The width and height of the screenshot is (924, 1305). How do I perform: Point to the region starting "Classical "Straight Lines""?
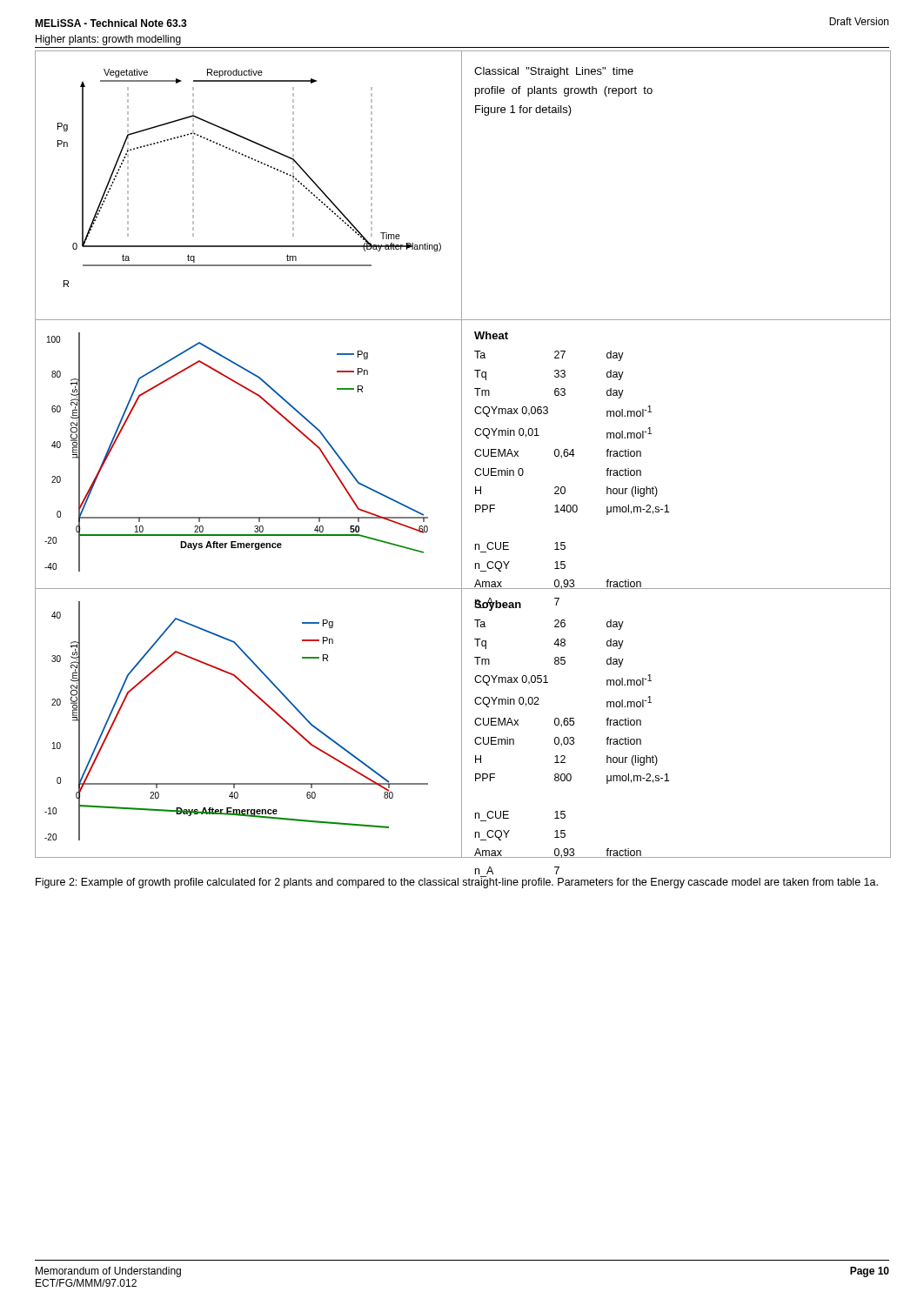[563, 90]
